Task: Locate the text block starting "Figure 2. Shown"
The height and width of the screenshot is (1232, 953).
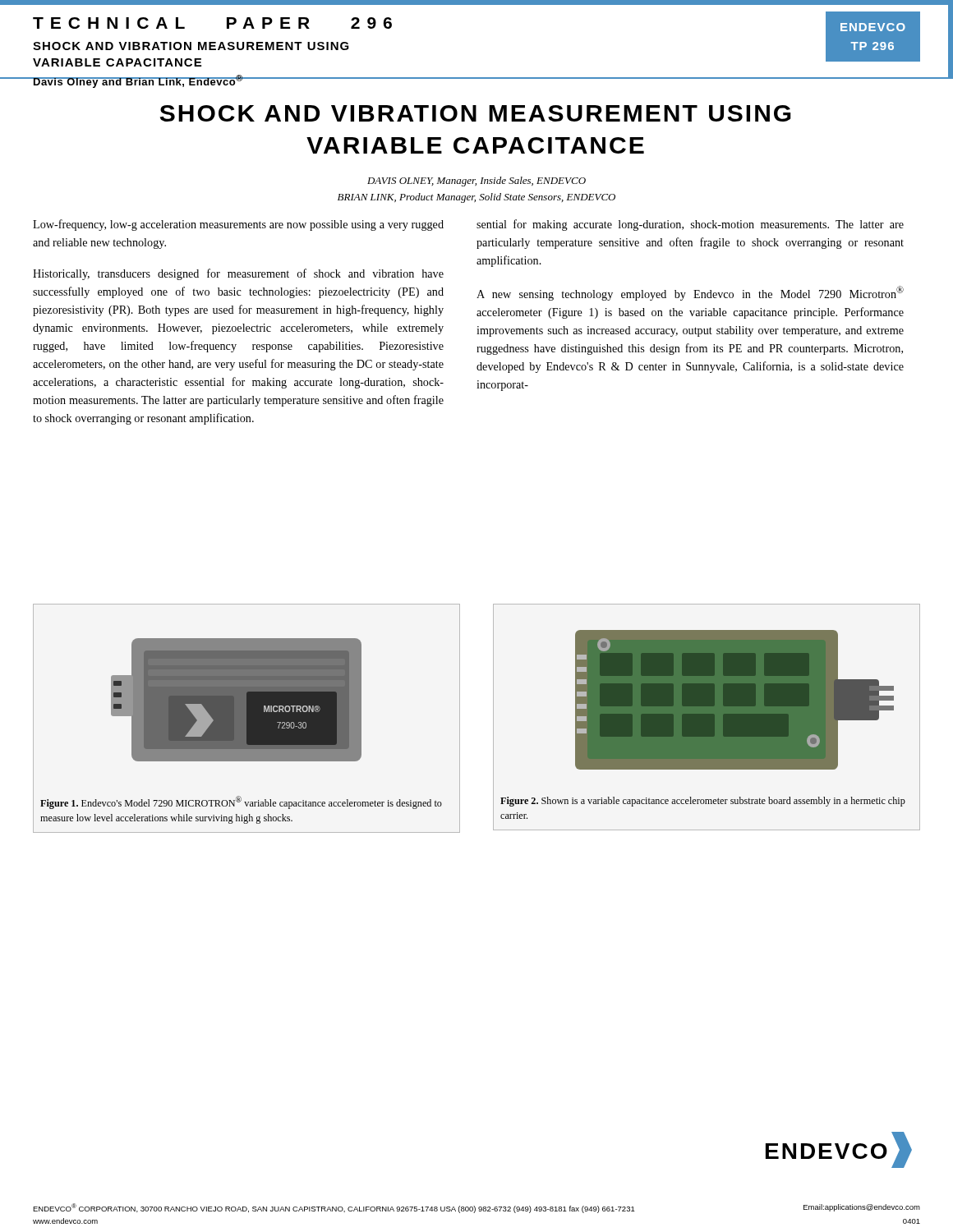Action: [x=703, y=808]
